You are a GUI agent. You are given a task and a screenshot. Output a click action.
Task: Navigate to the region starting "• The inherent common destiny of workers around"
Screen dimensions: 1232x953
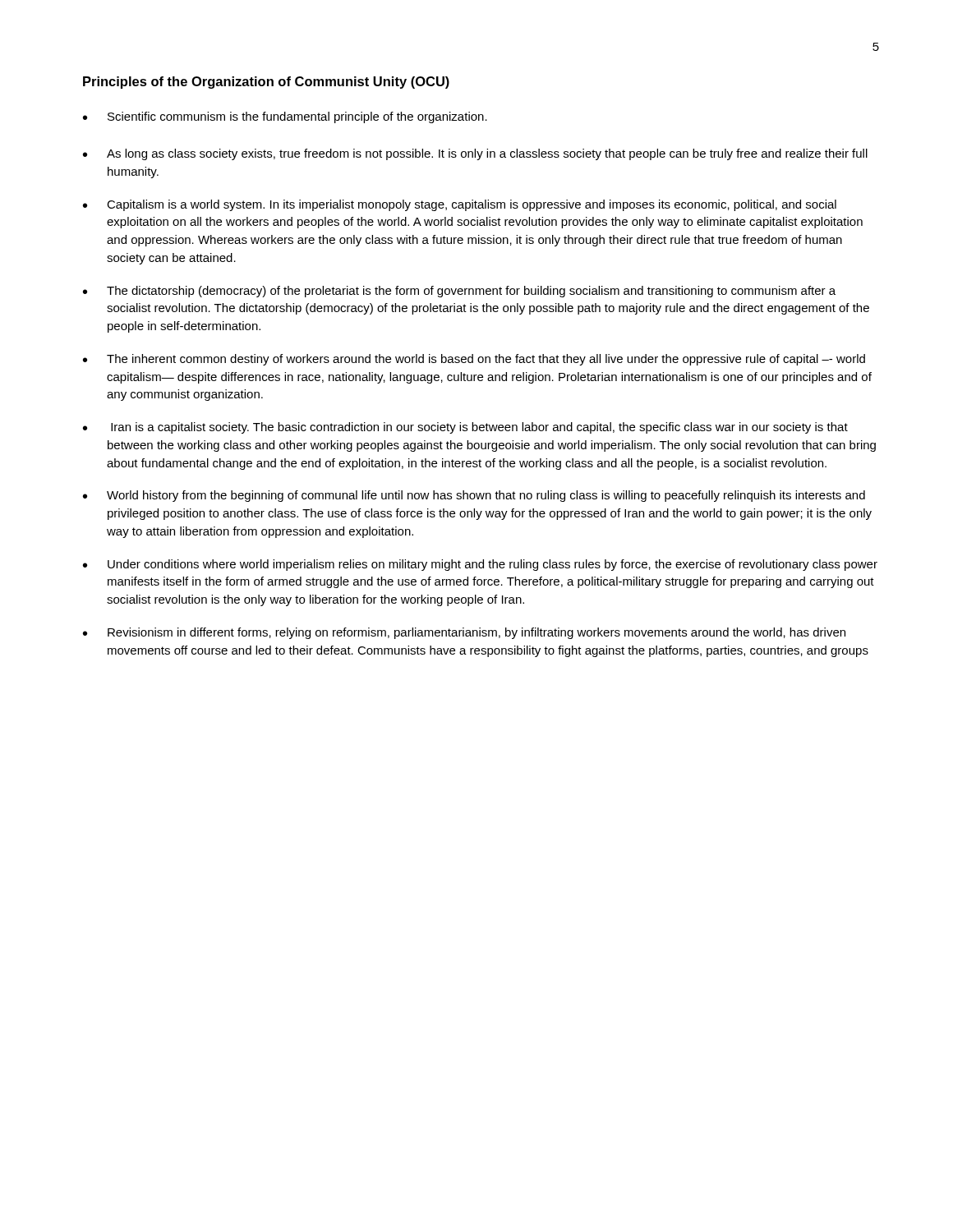pos(481,376)
